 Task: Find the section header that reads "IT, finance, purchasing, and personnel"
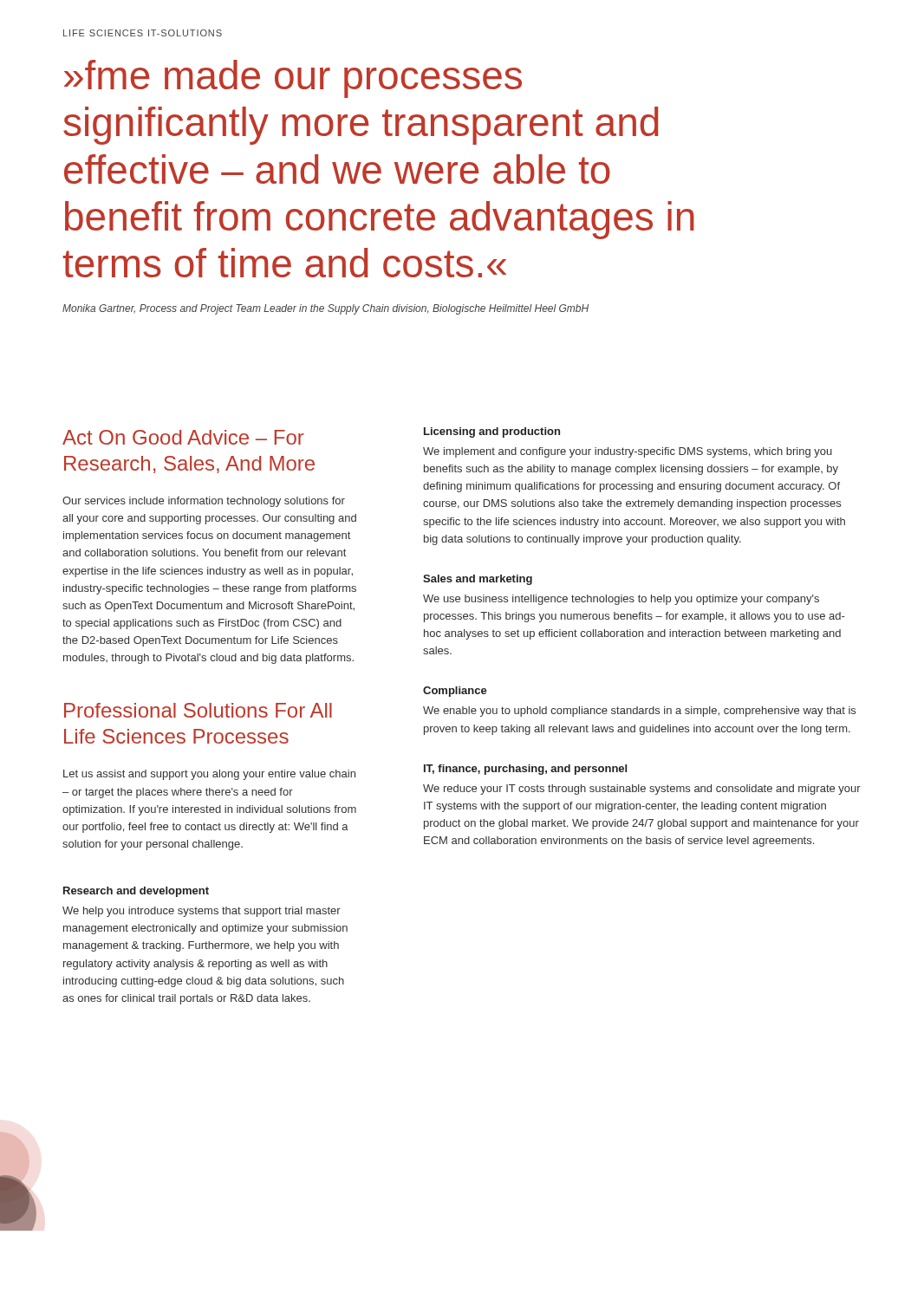525,768
